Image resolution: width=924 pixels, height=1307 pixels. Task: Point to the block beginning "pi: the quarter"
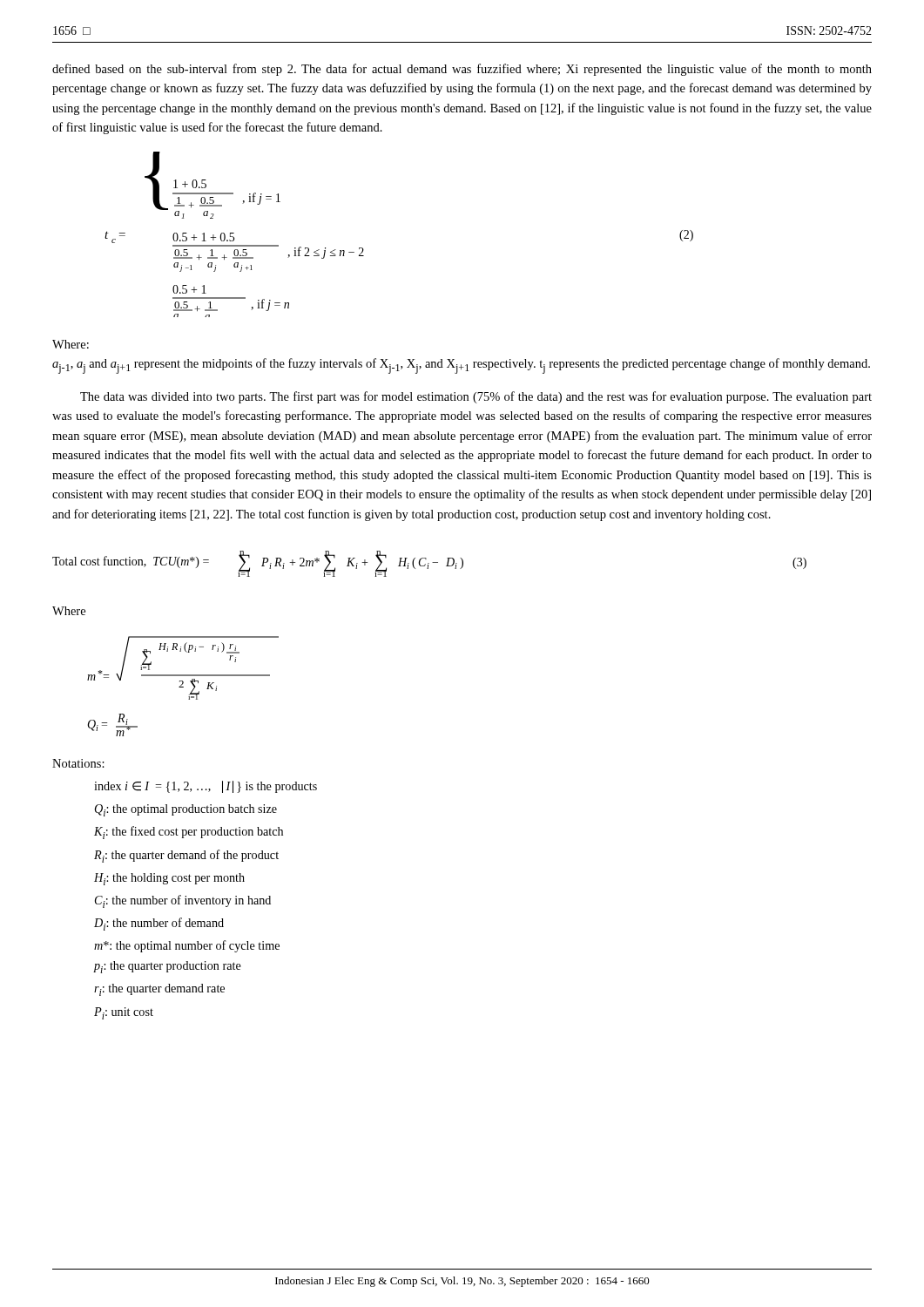coord(168,967)
